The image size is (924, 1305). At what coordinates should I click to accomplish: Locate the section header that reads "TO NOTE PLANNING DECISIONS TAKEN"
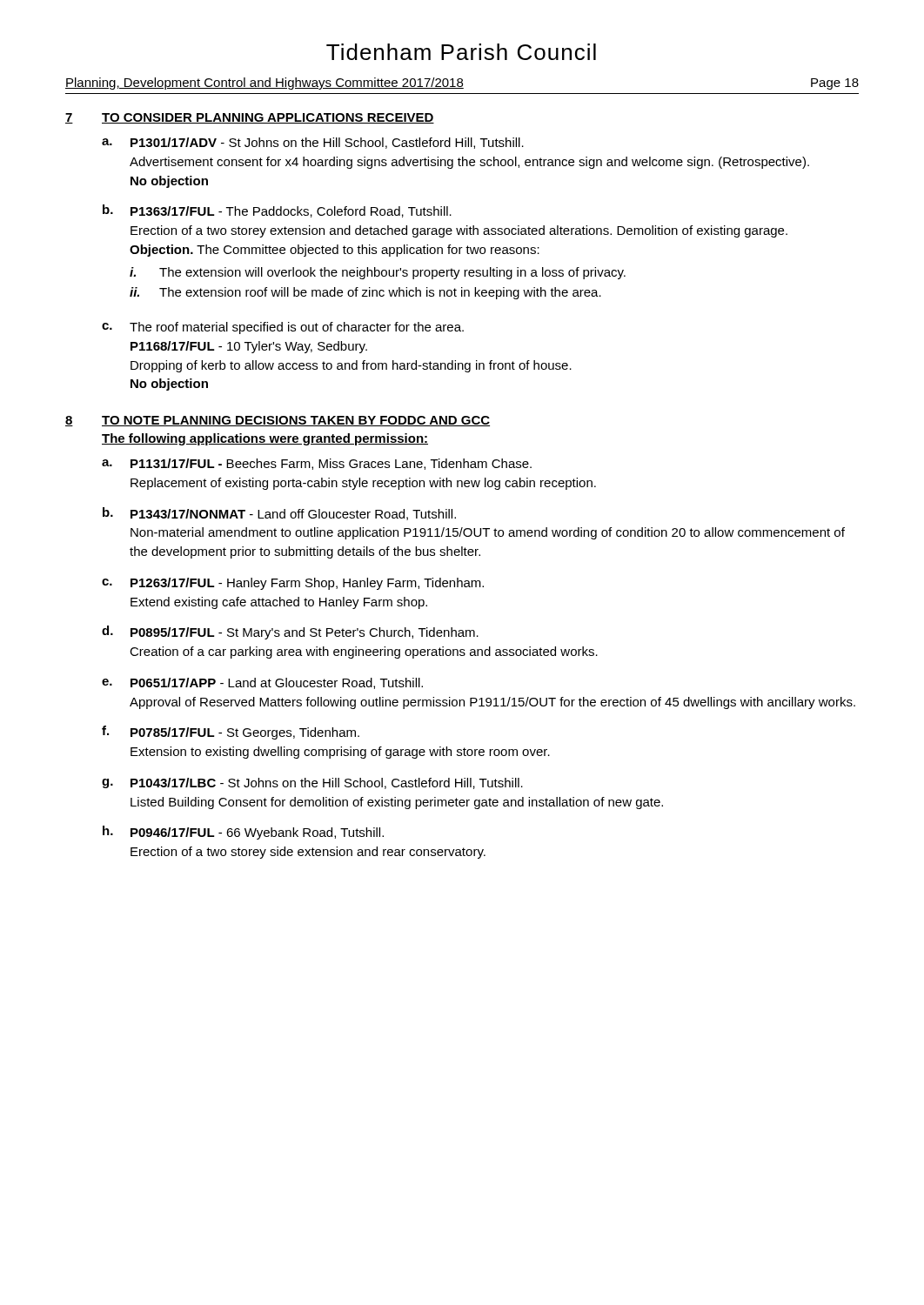pos(296,420)
